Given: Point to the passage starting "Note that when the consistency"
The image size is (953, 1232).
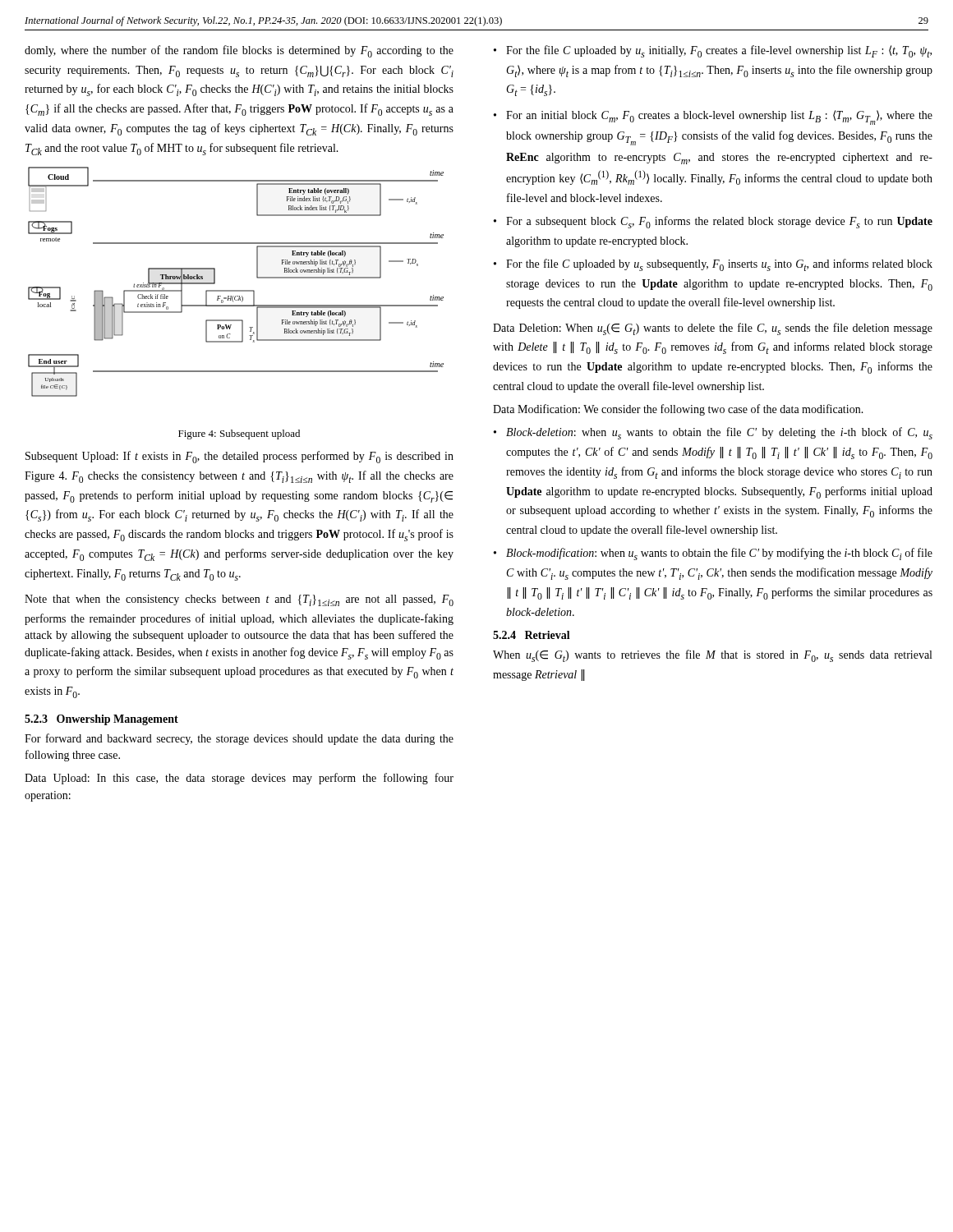Looking at the screenshot, I should (x=239, y=647).
